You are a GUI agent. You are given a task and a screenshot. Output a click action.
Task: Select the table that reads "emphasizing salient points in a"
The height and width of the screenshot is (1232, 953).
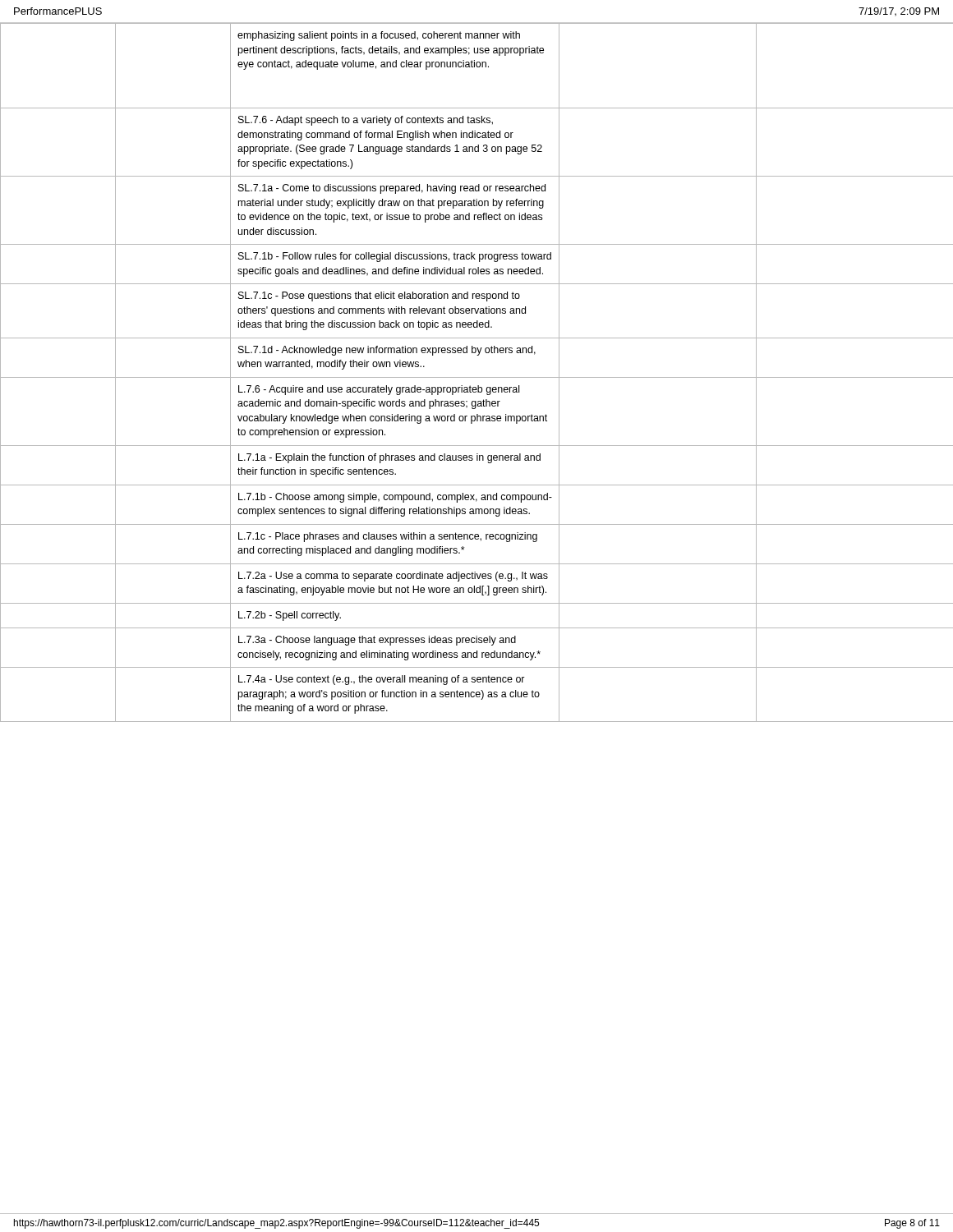476,372
